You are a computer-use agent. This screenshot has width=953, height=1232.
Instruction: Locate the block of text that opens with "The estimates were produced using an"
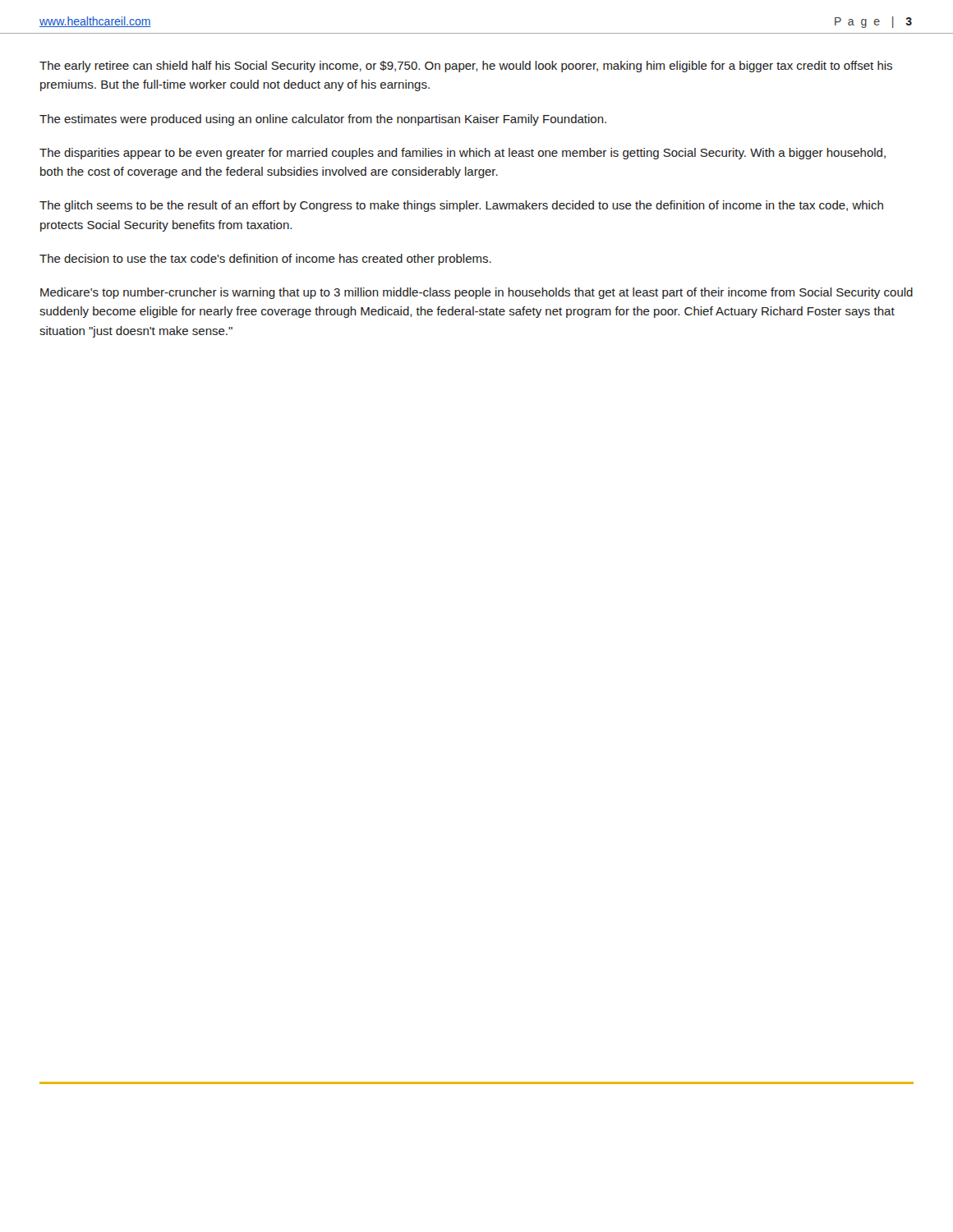323,118
